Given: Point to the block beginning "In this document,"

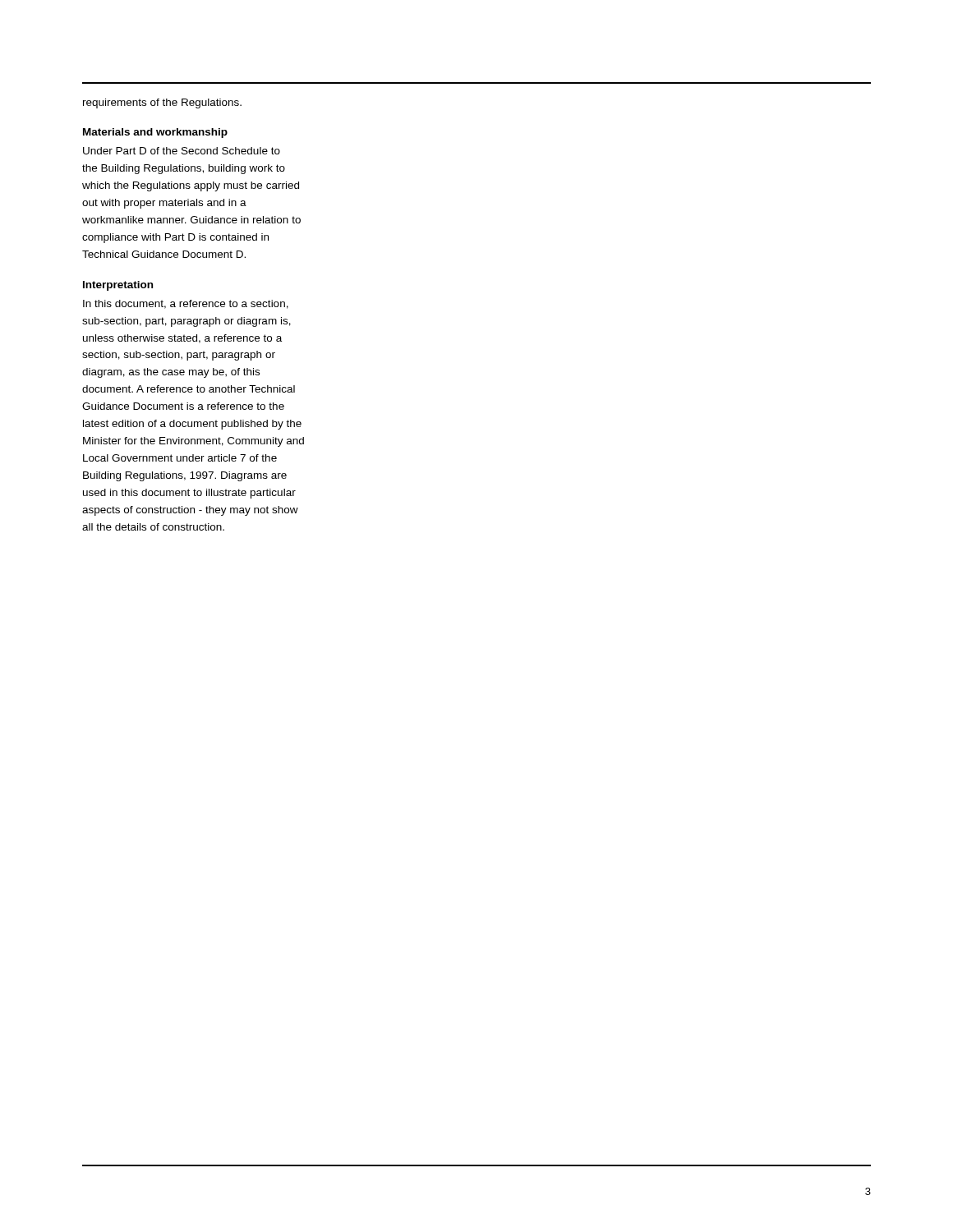Looking at the screenshot, I should click(x=193, y=415).
